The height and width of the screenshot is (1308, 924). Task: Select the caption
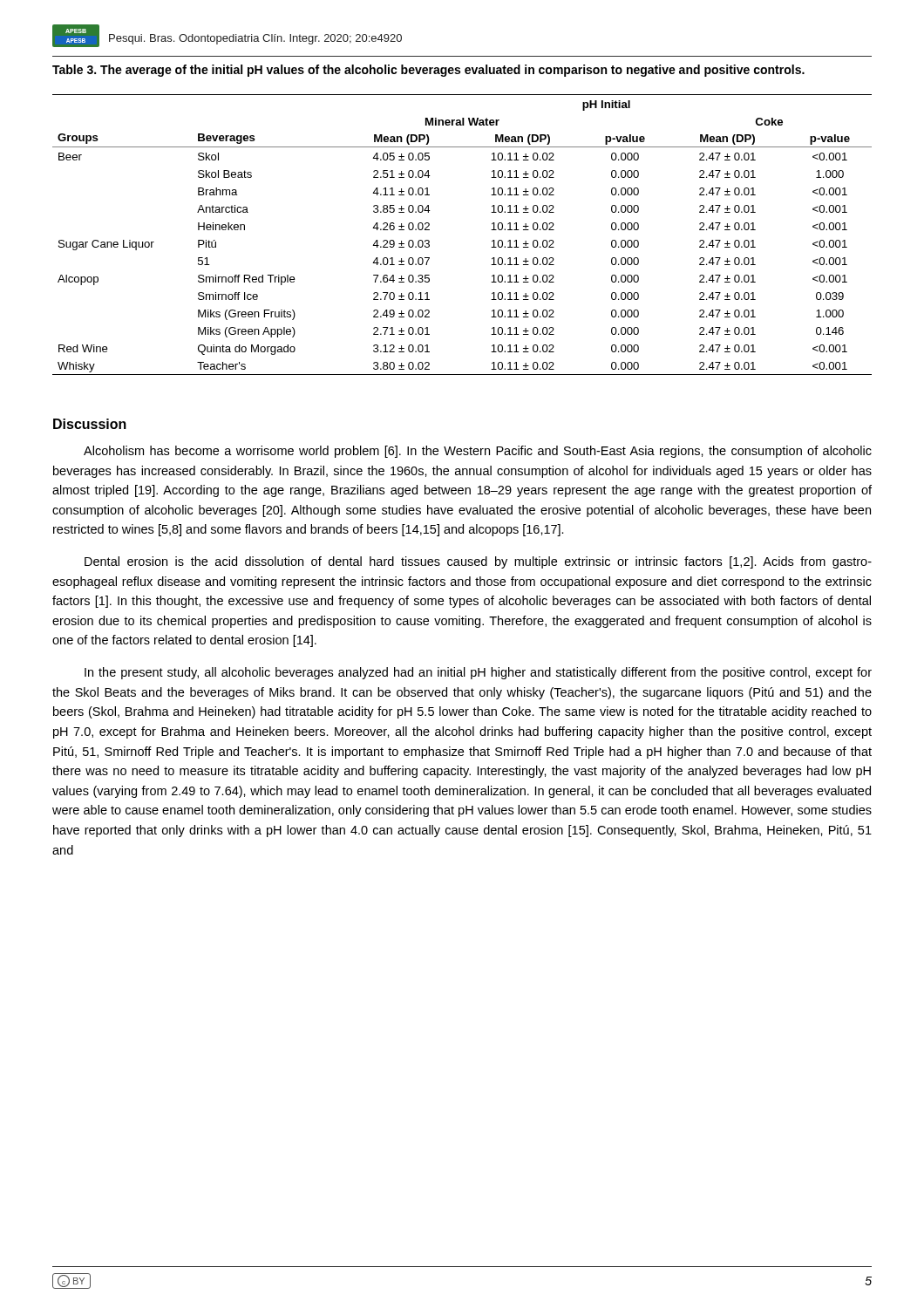pos(462,70)
